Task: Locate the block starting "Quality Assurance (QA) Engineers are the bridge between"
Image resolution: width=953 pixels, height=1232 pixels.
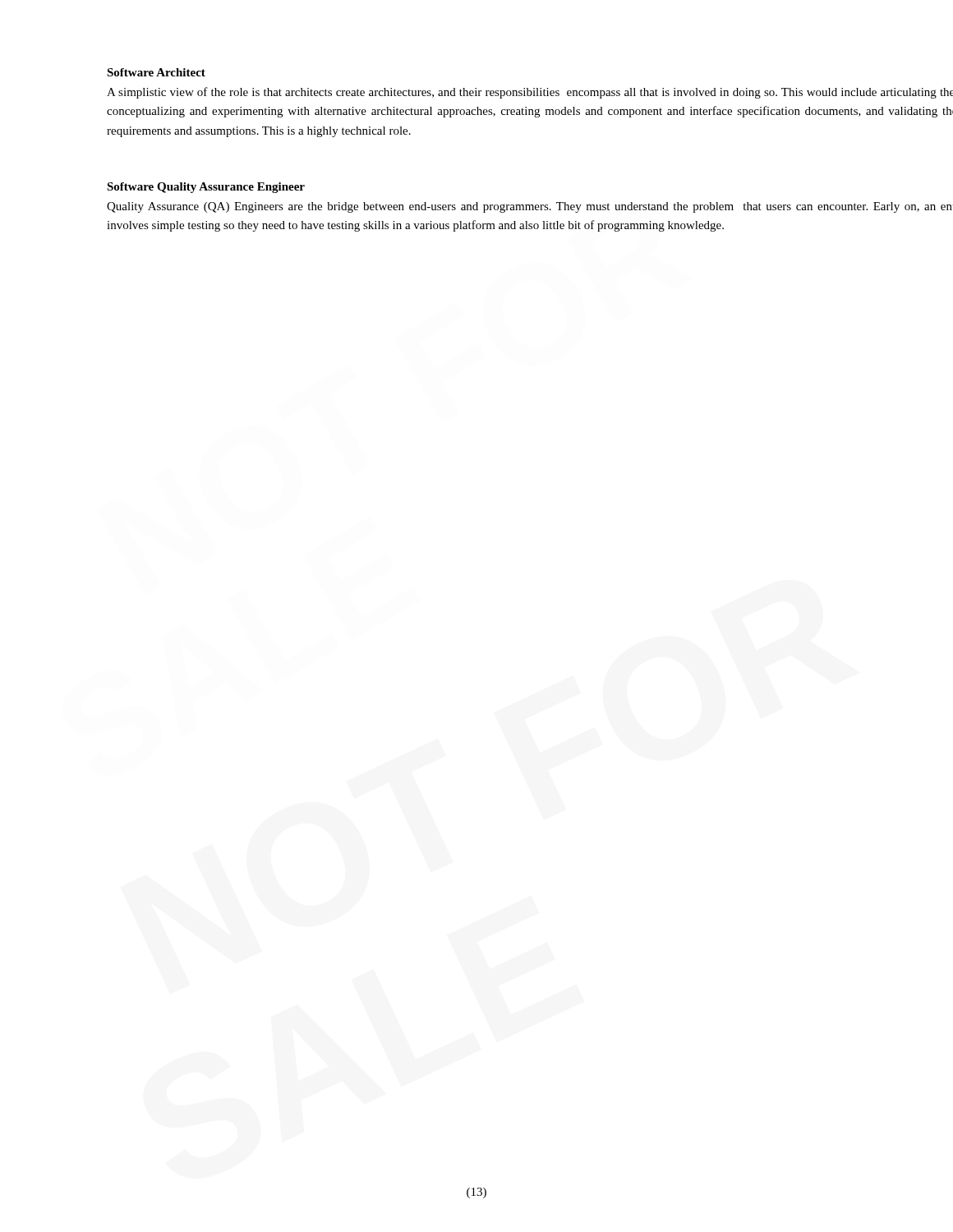Action: [x=530, y=215]
